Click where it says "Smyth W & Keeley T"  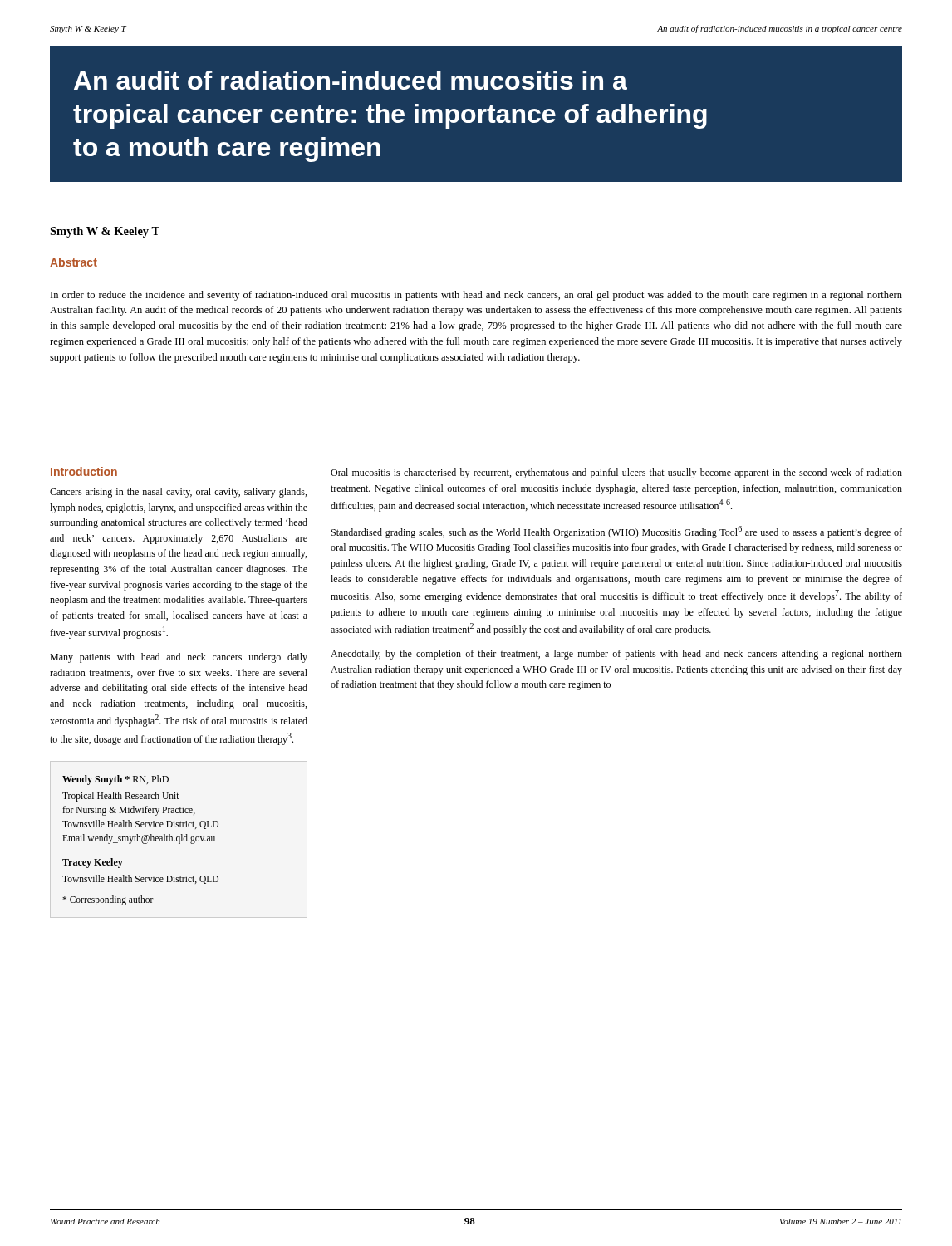tap(105, 232)
